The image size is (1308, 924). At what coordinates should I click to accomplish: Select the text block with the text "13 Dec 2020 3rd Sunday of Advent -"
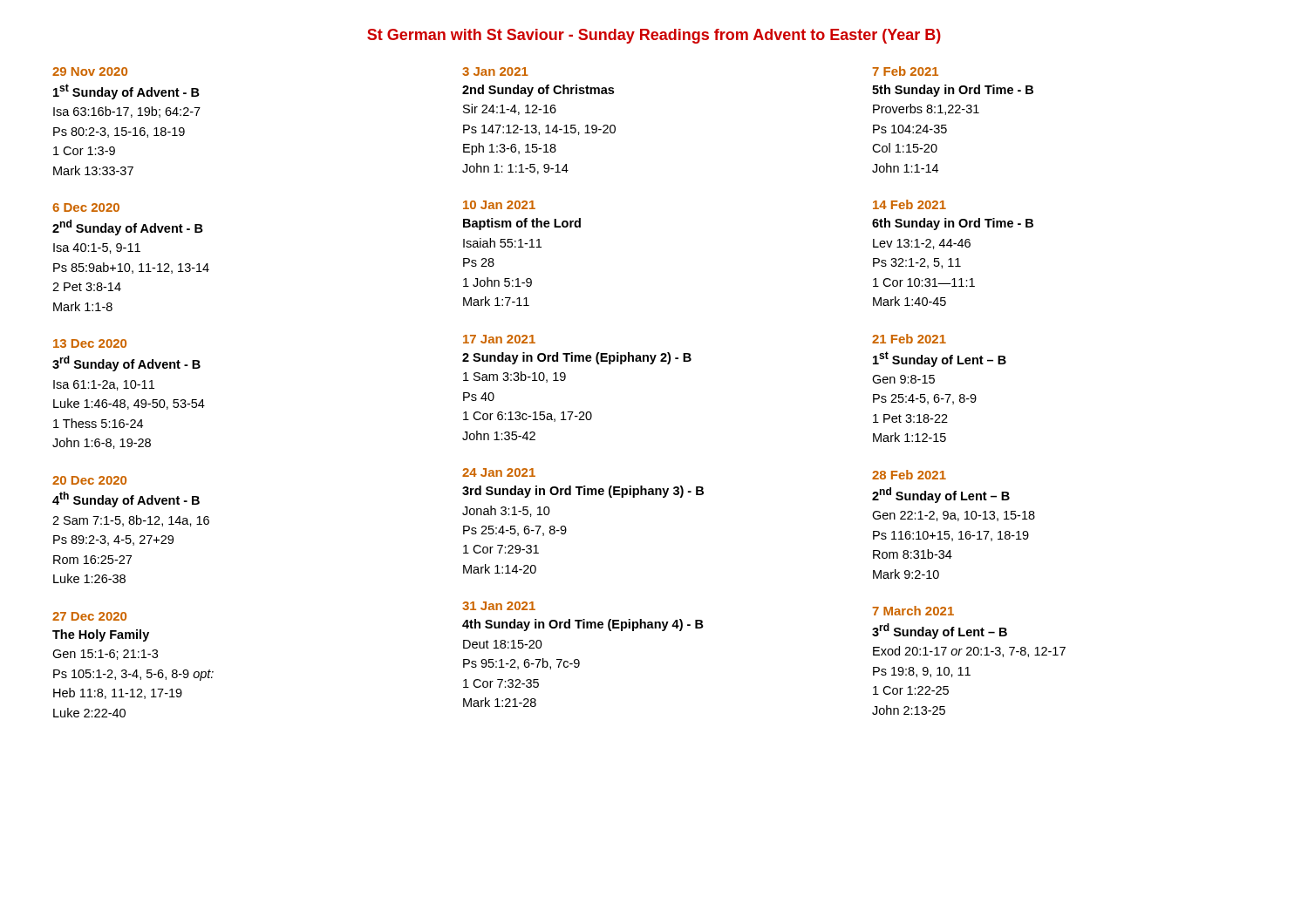[90, 343]
